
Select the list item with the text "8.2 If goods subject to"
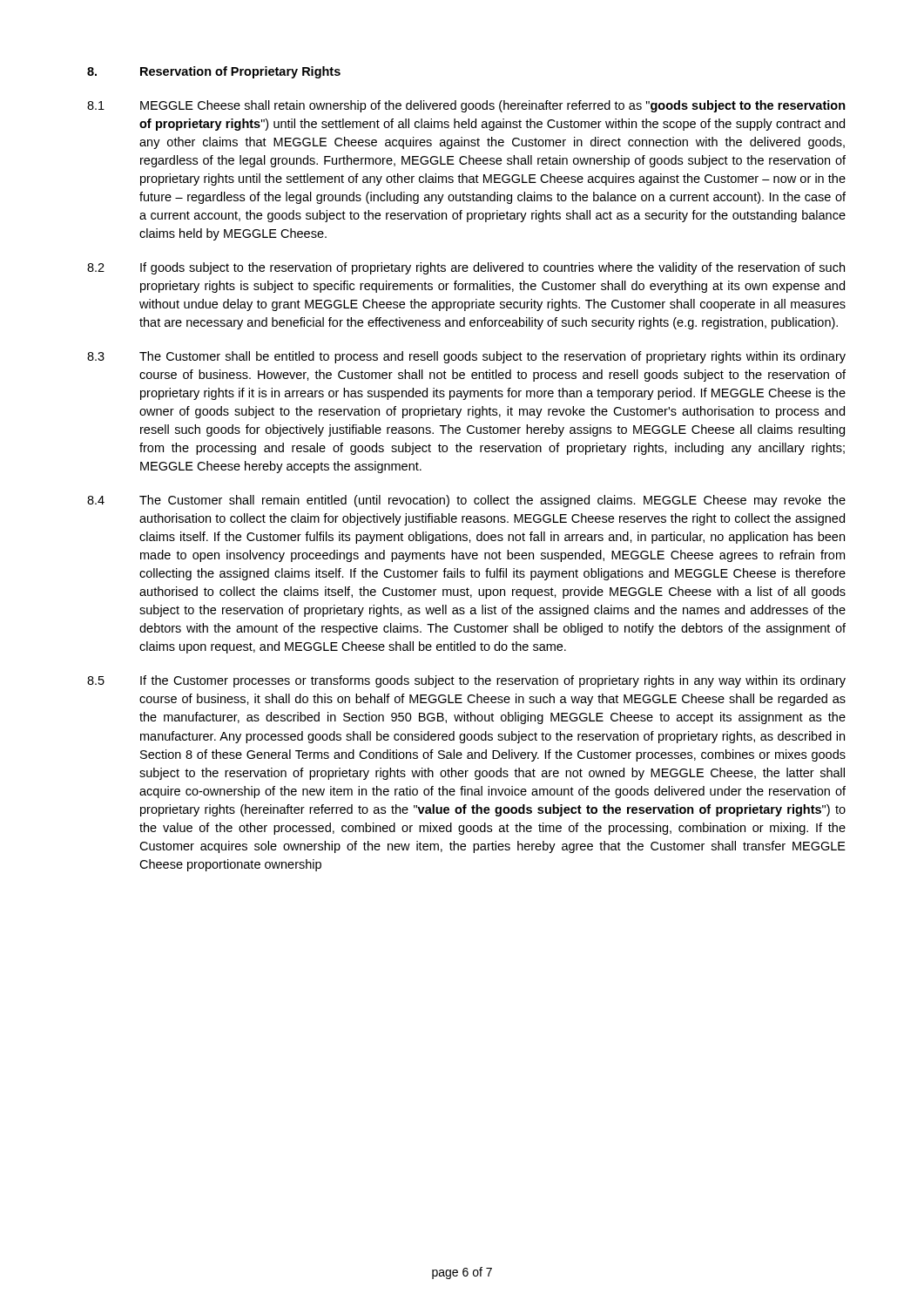466,296
